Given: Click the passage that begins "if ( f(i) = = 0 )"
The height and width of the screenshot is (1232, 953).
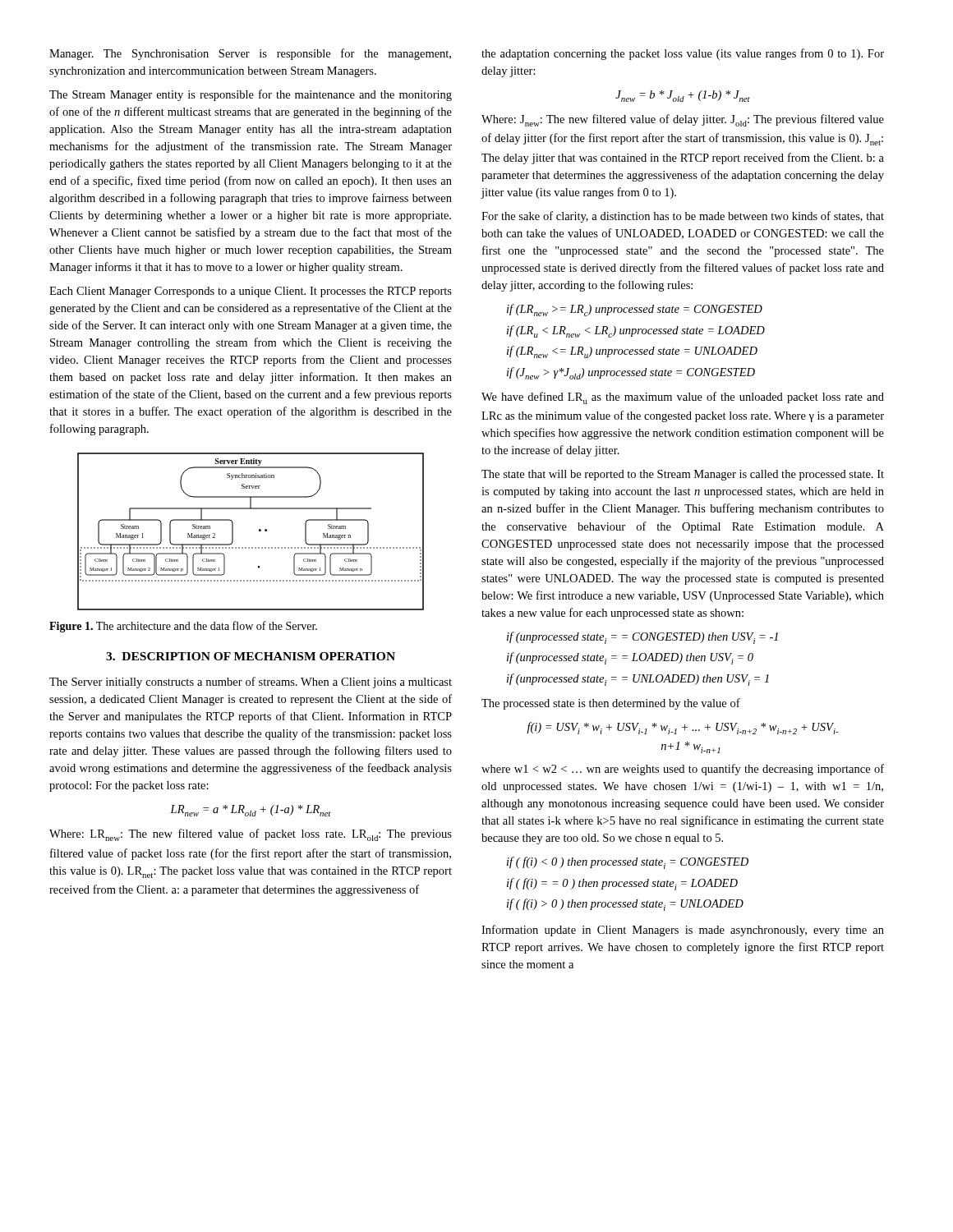Looking at the screenshot, I should pos(622,884).
